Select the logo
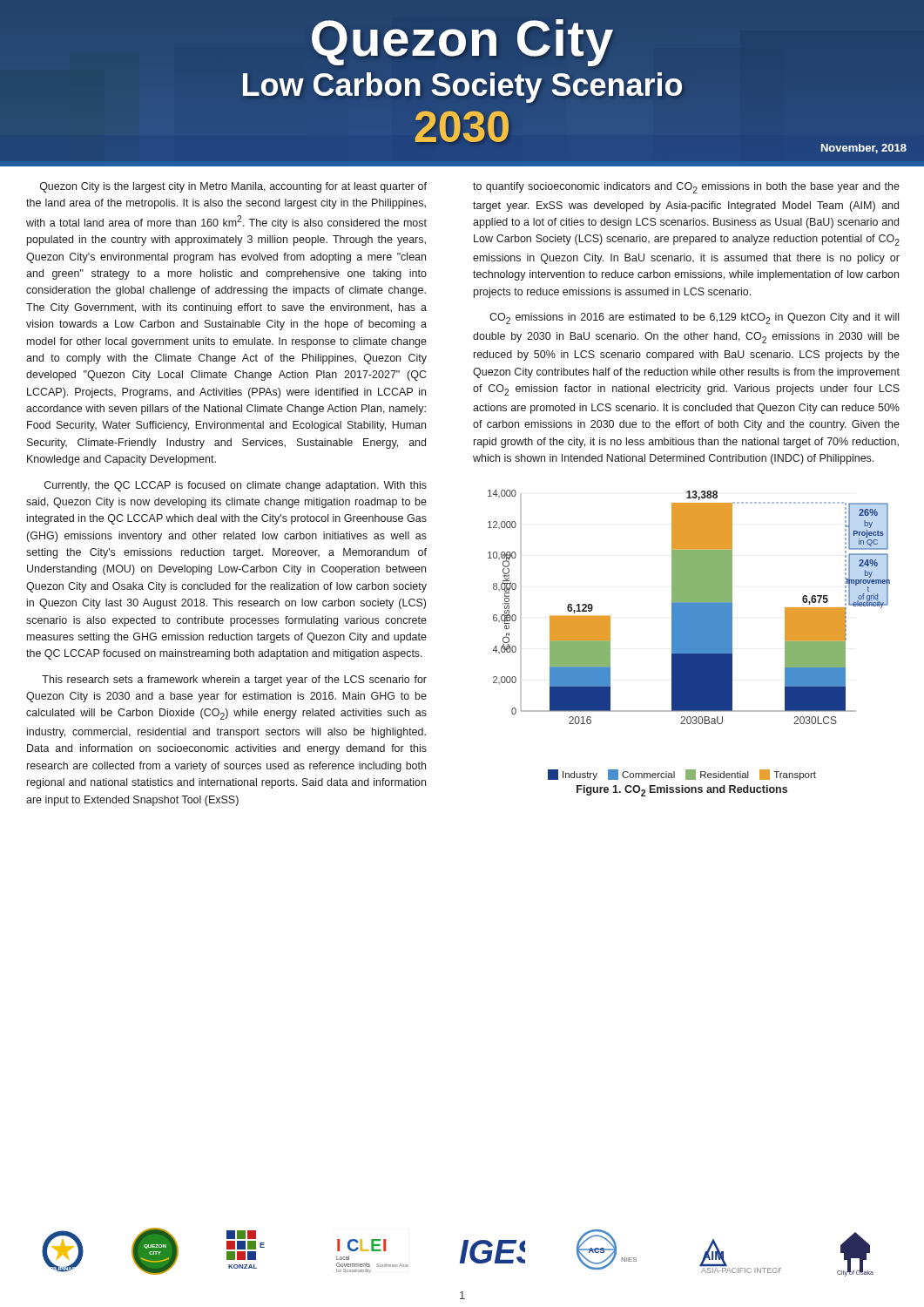Viewport: 924px width, 1307px height. (462, 1251)
